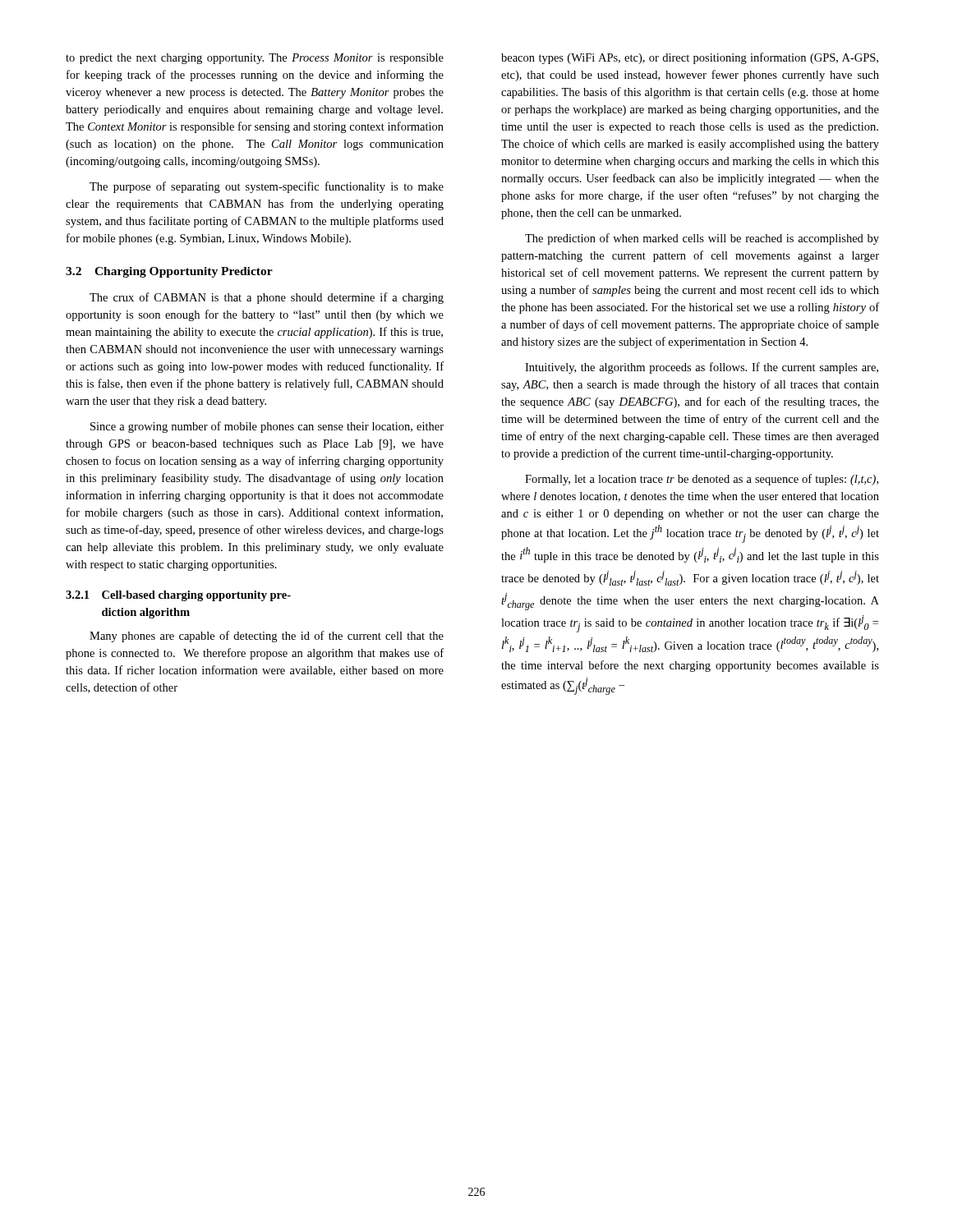Locate the element starting "The purpose of"
This screenshot has height=1232, width=953.
pyautogui.click(x=255, y=213)
